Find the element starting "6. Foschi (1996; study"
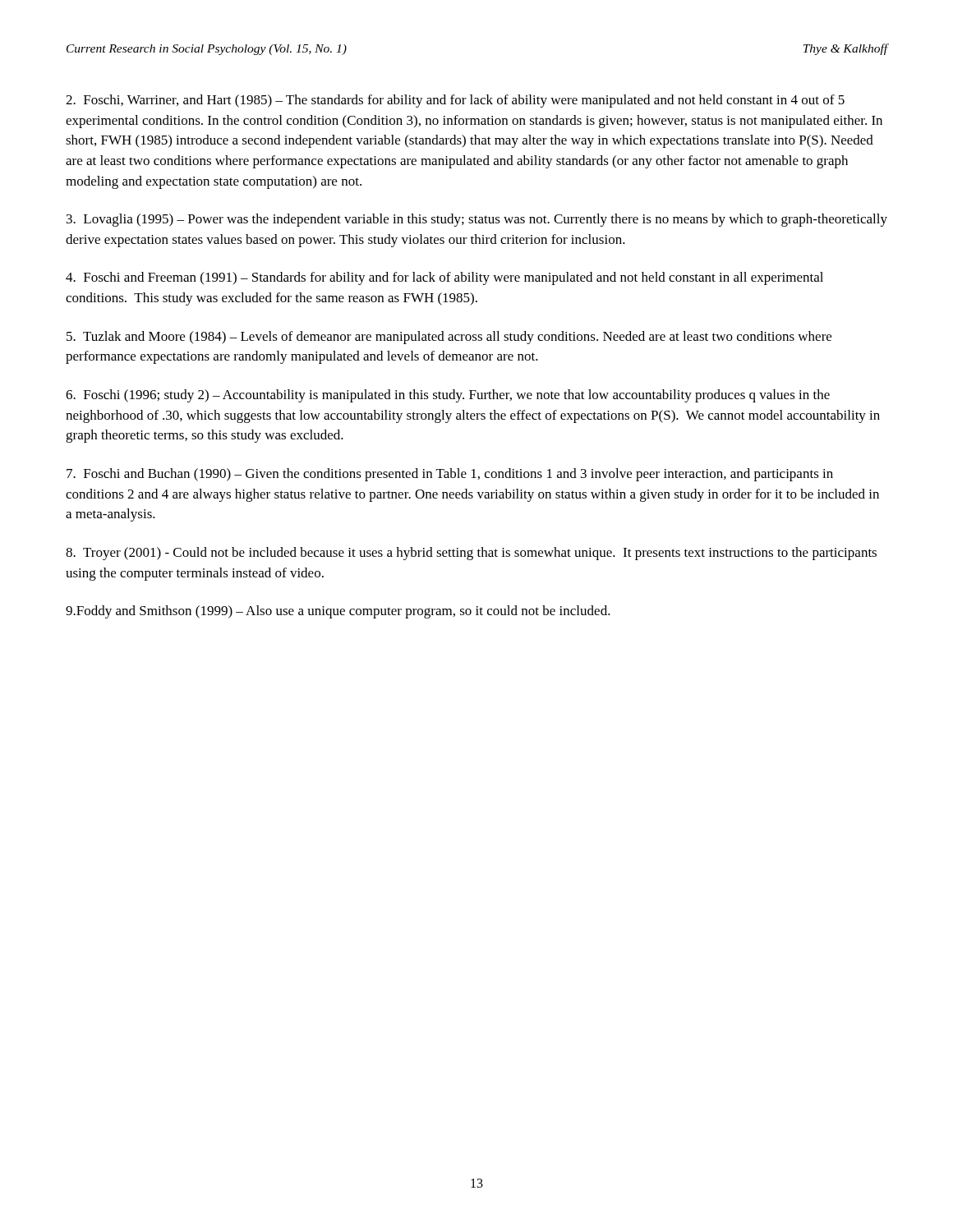Image resolution: width=953 pixels, height=1232 pixels. point(473,415)
